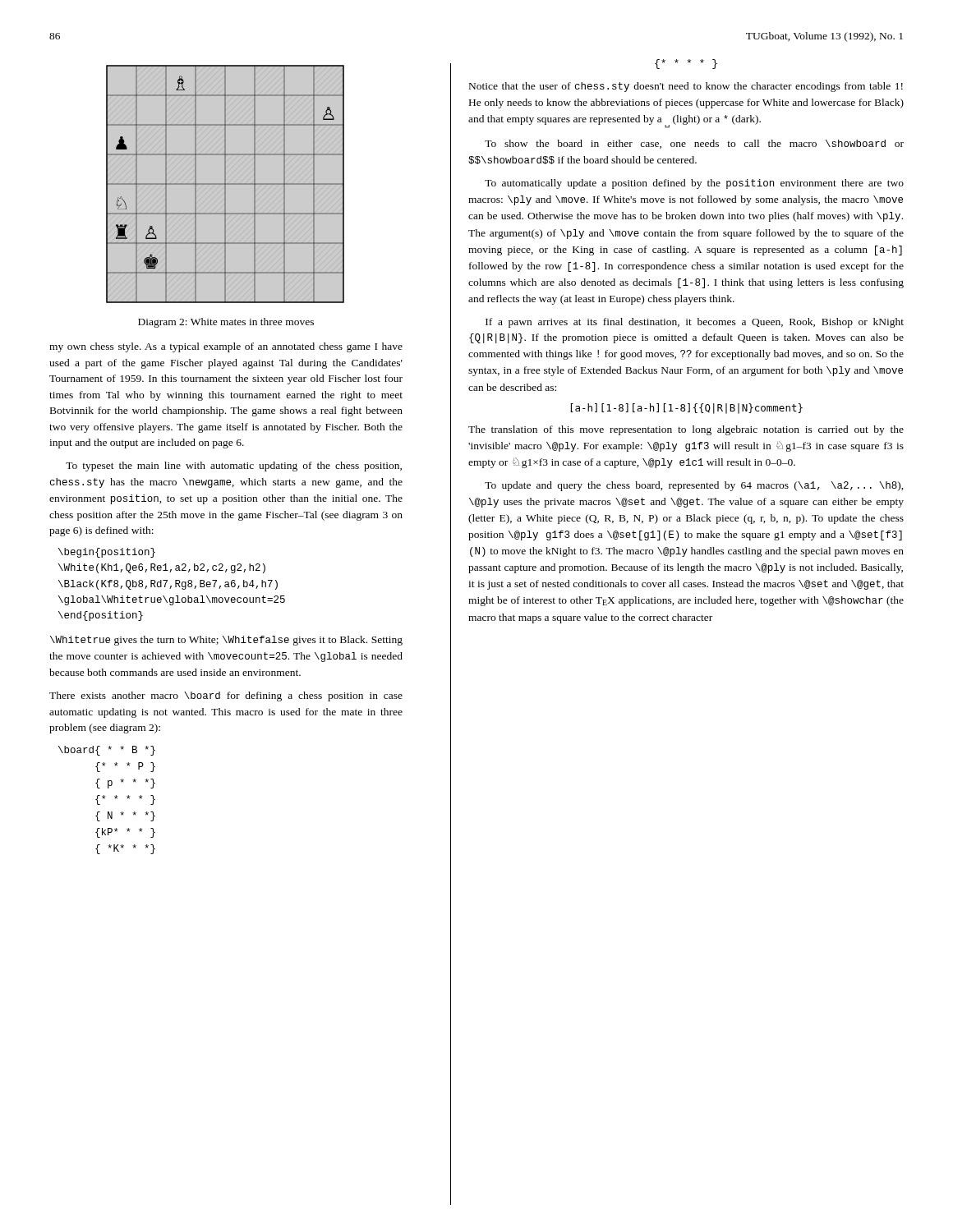Select the text starting "my own chess style. As a typical"
The width and height of the screenshot is (953, 1232).
point(226,394)
